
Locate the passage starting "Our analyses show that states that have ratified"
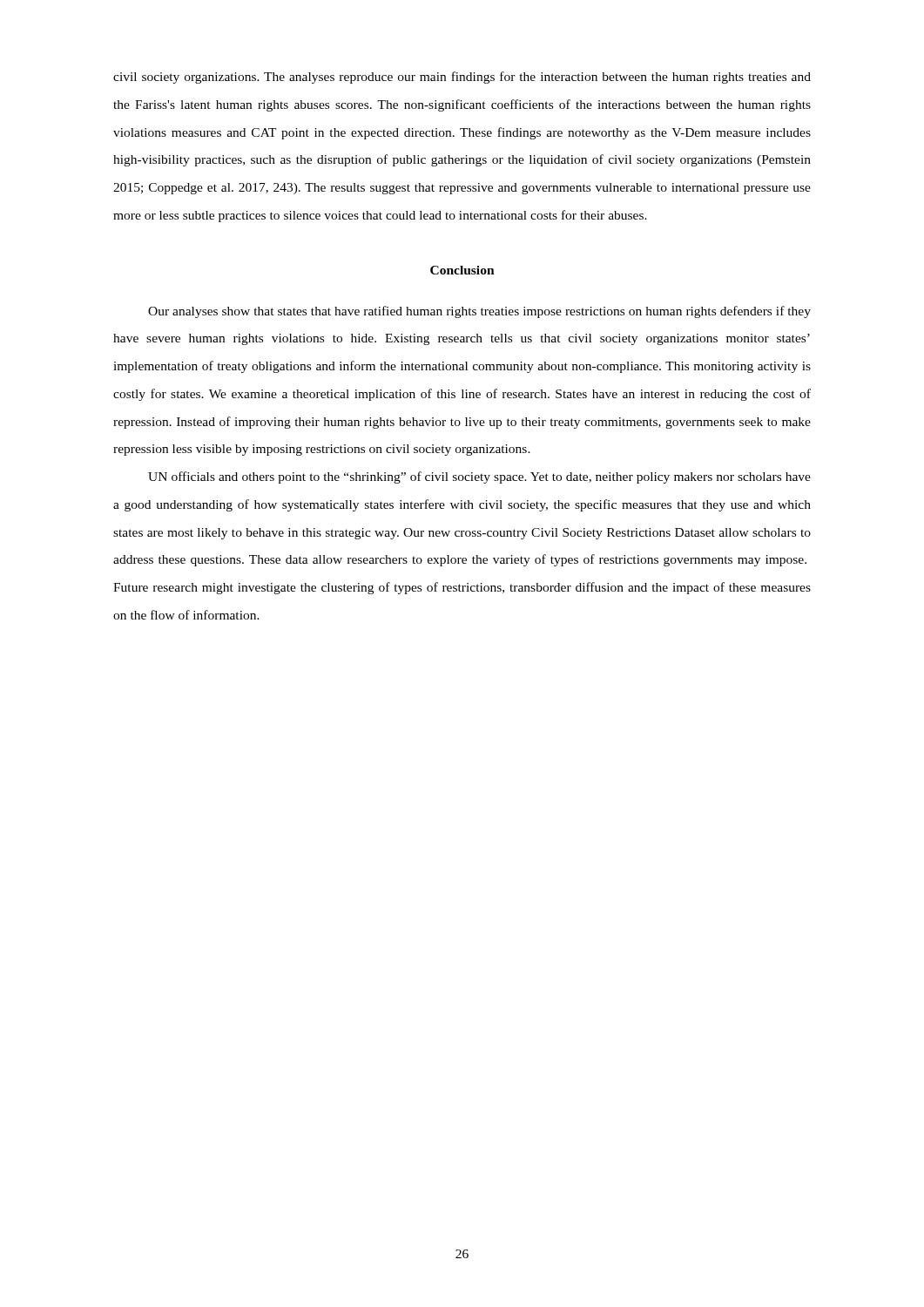point(462,379)
